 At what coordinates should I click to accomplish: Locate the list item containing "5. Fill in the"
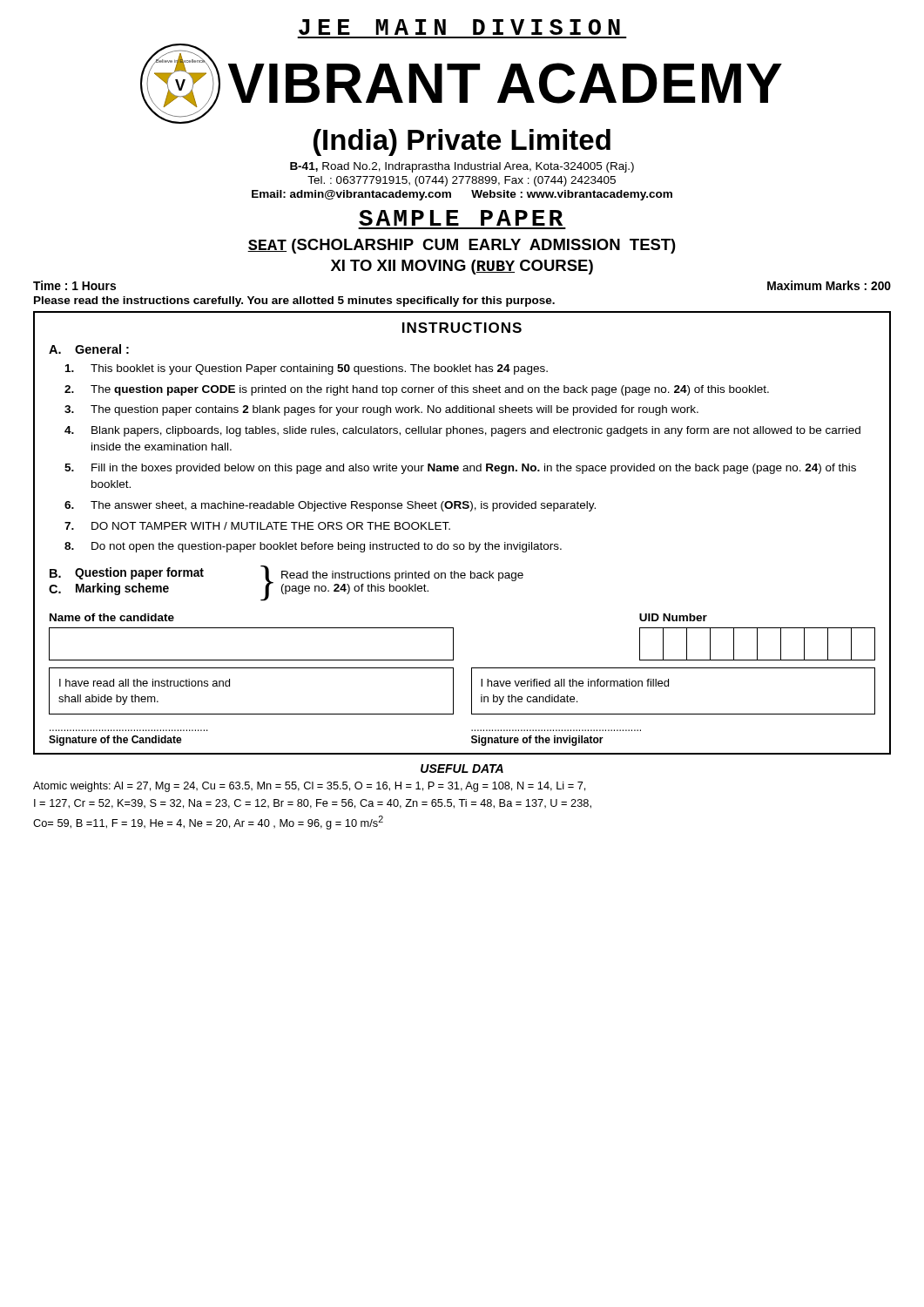point(462,476)
